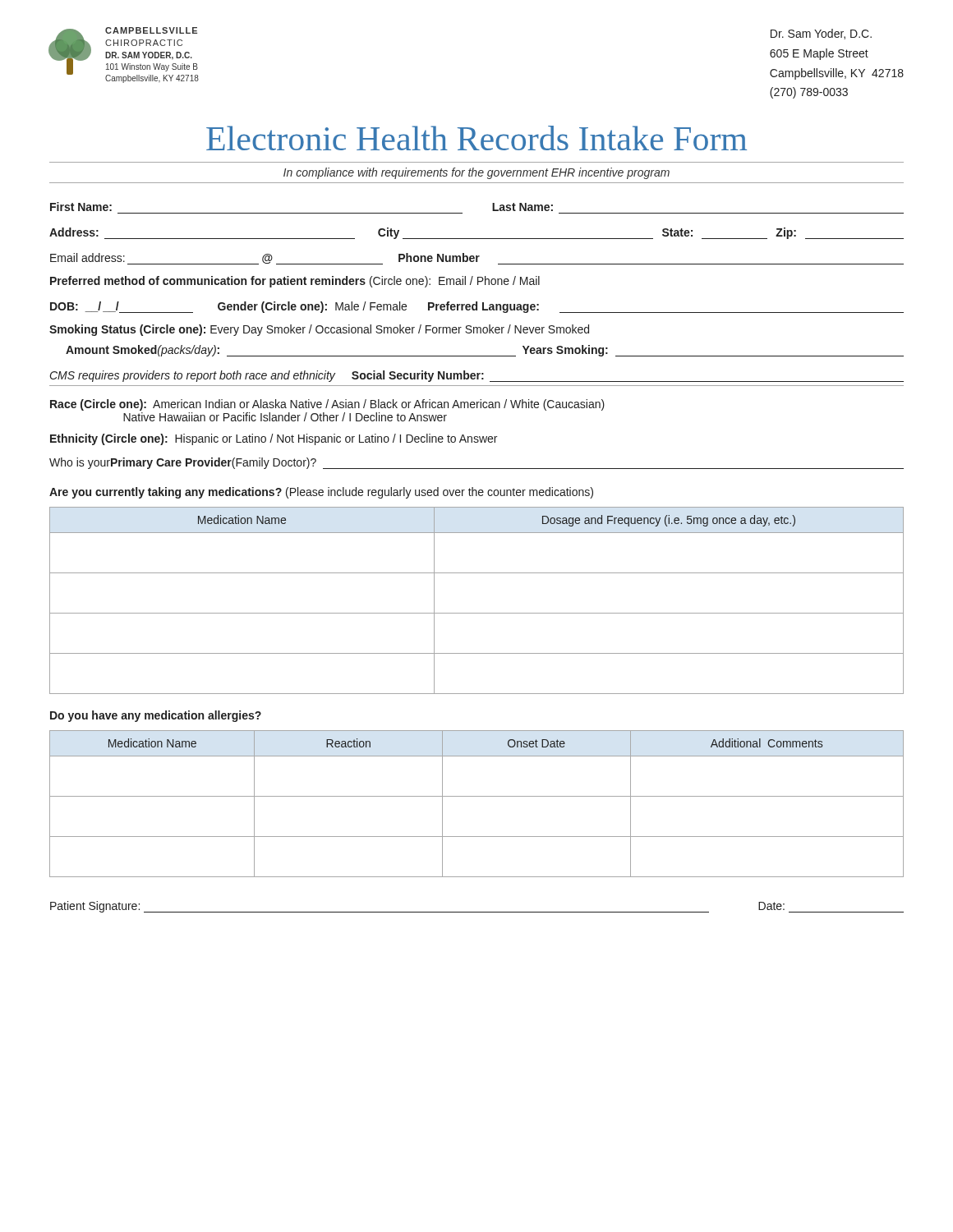The height and width of the screenshot is (1232, 953).
Task: Find the table that mentions "Onset Date"
Action: click(476, 804)
